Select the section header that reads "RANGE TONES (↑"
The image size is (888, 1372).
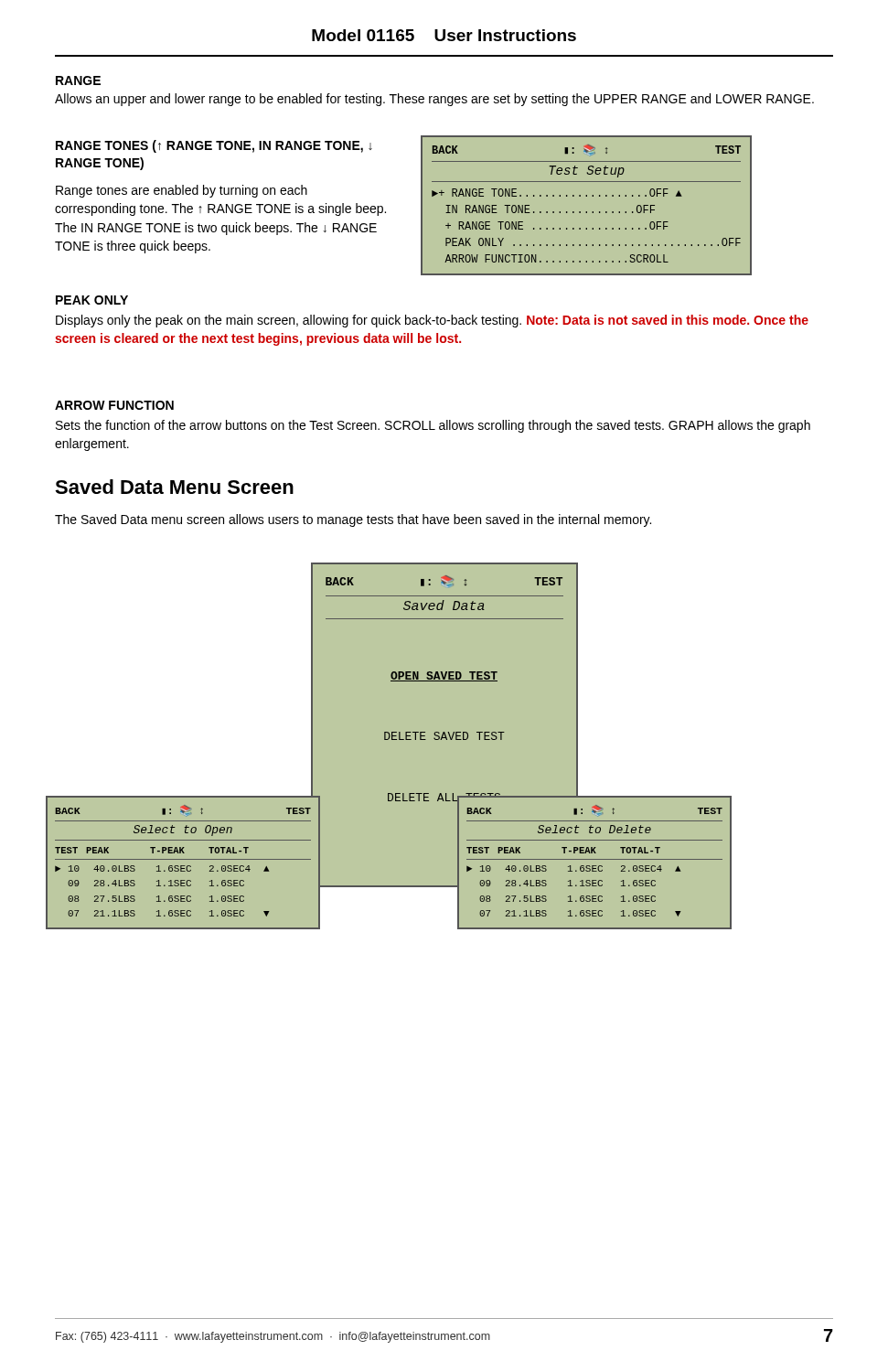point(214,154)
